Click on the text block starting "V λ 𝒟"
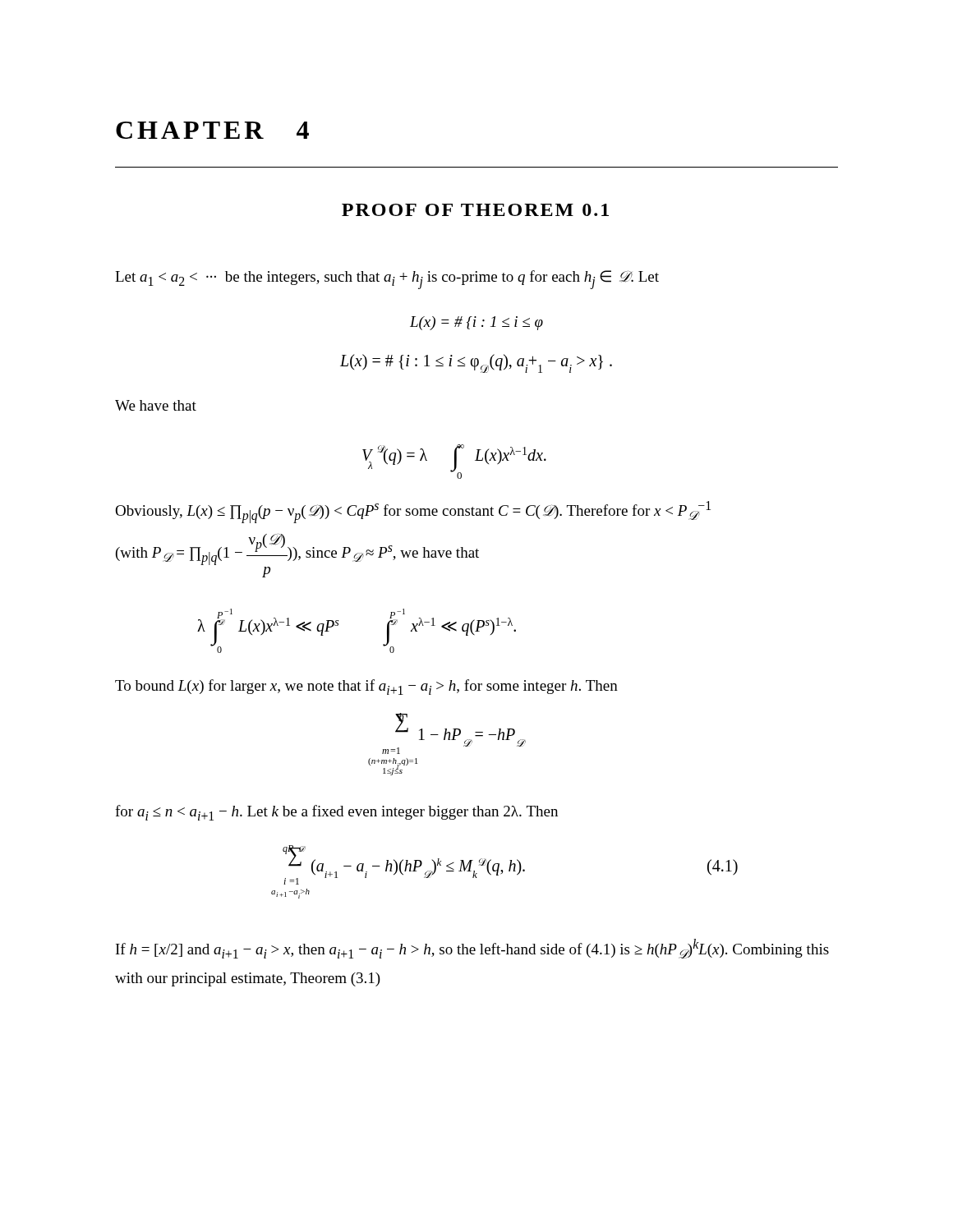 coord(476,455)
